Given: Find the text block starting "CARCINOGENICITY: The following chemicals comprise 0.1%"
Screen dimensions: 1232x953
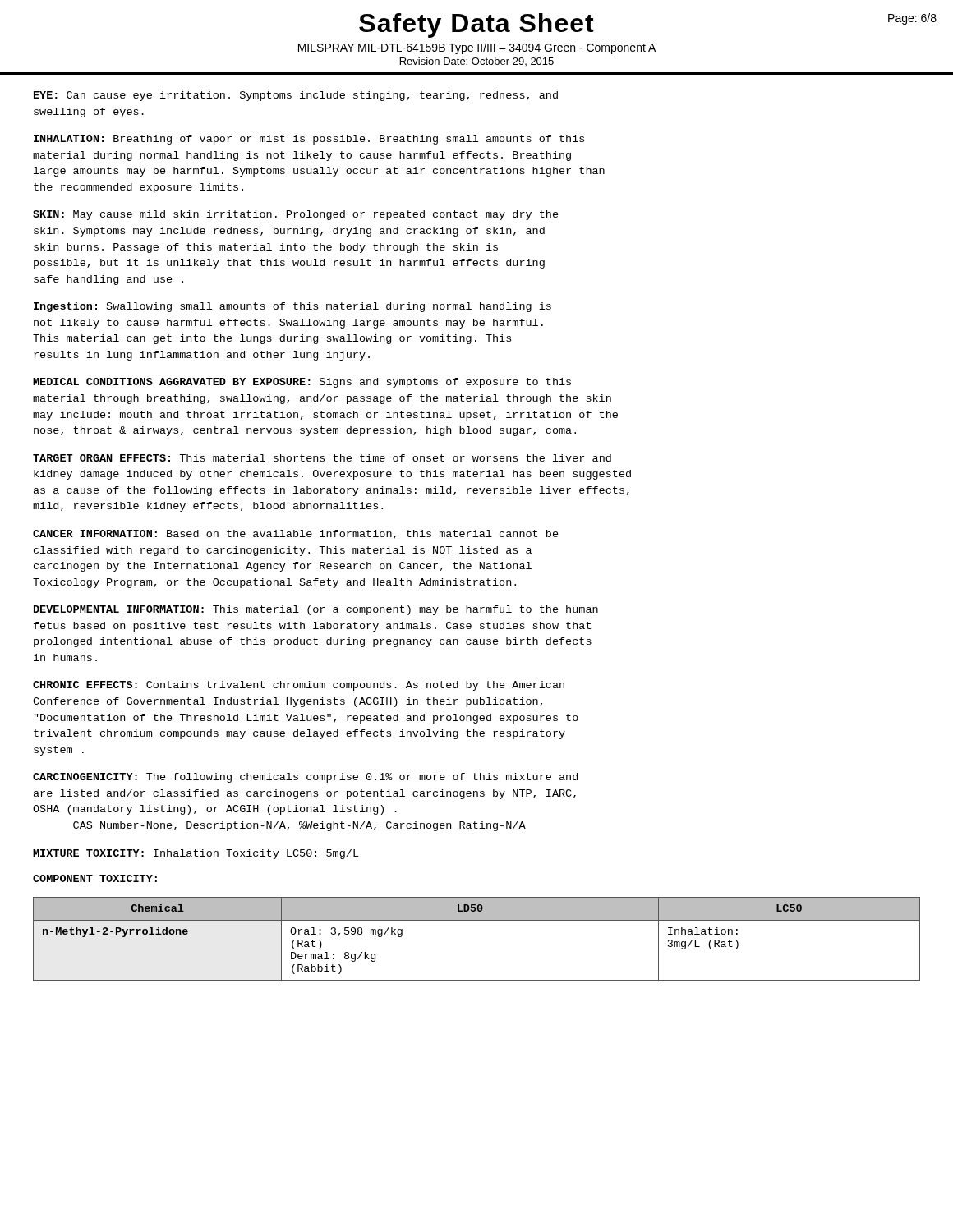Looking at the screenshot, I should [476, 802].
